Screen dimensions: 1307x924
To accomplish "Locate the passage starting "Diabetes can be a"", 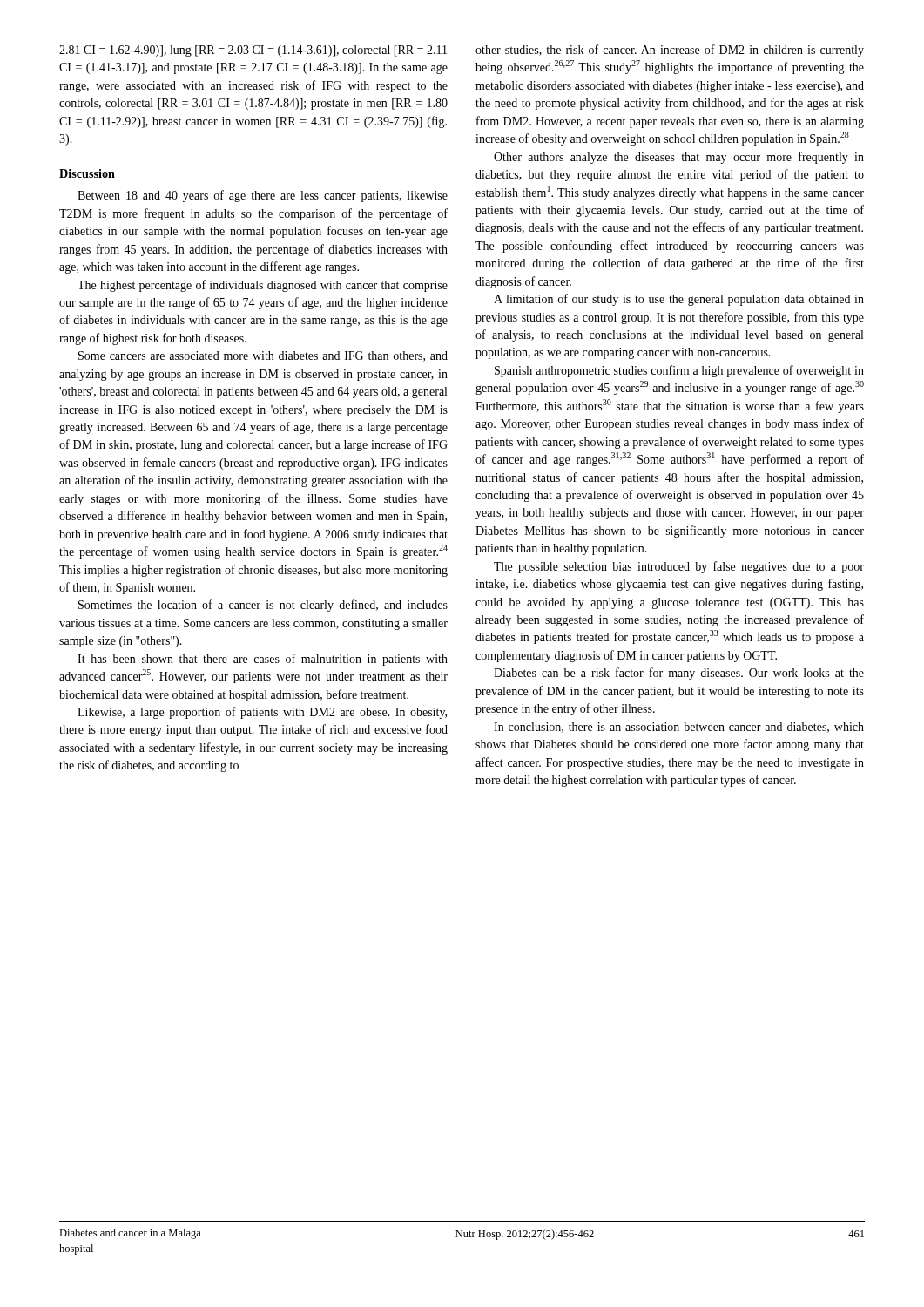I will pos(670,692).
